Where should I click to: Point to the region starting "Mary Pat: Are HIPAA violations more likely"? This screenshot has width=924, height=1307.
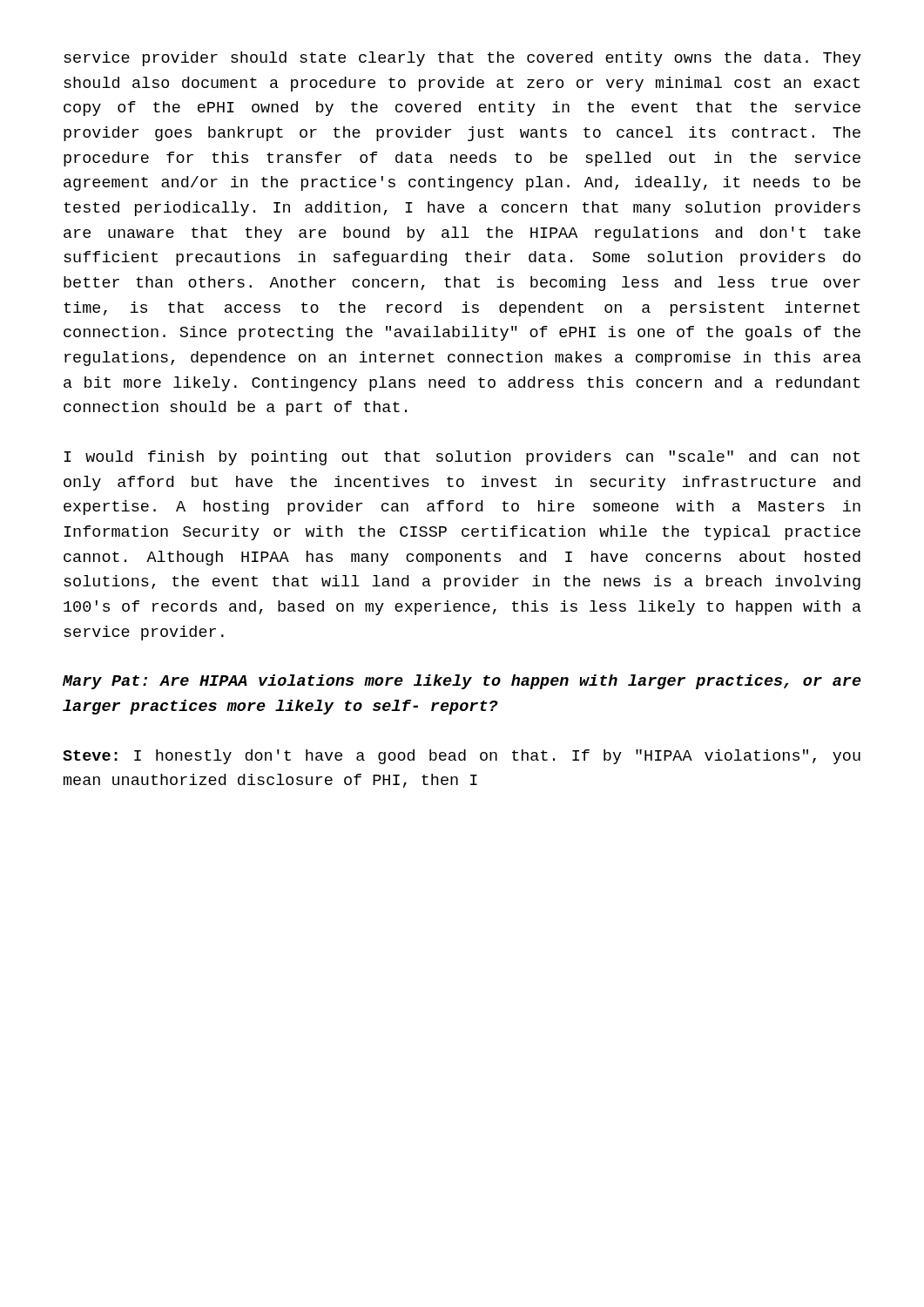[462, 695]
